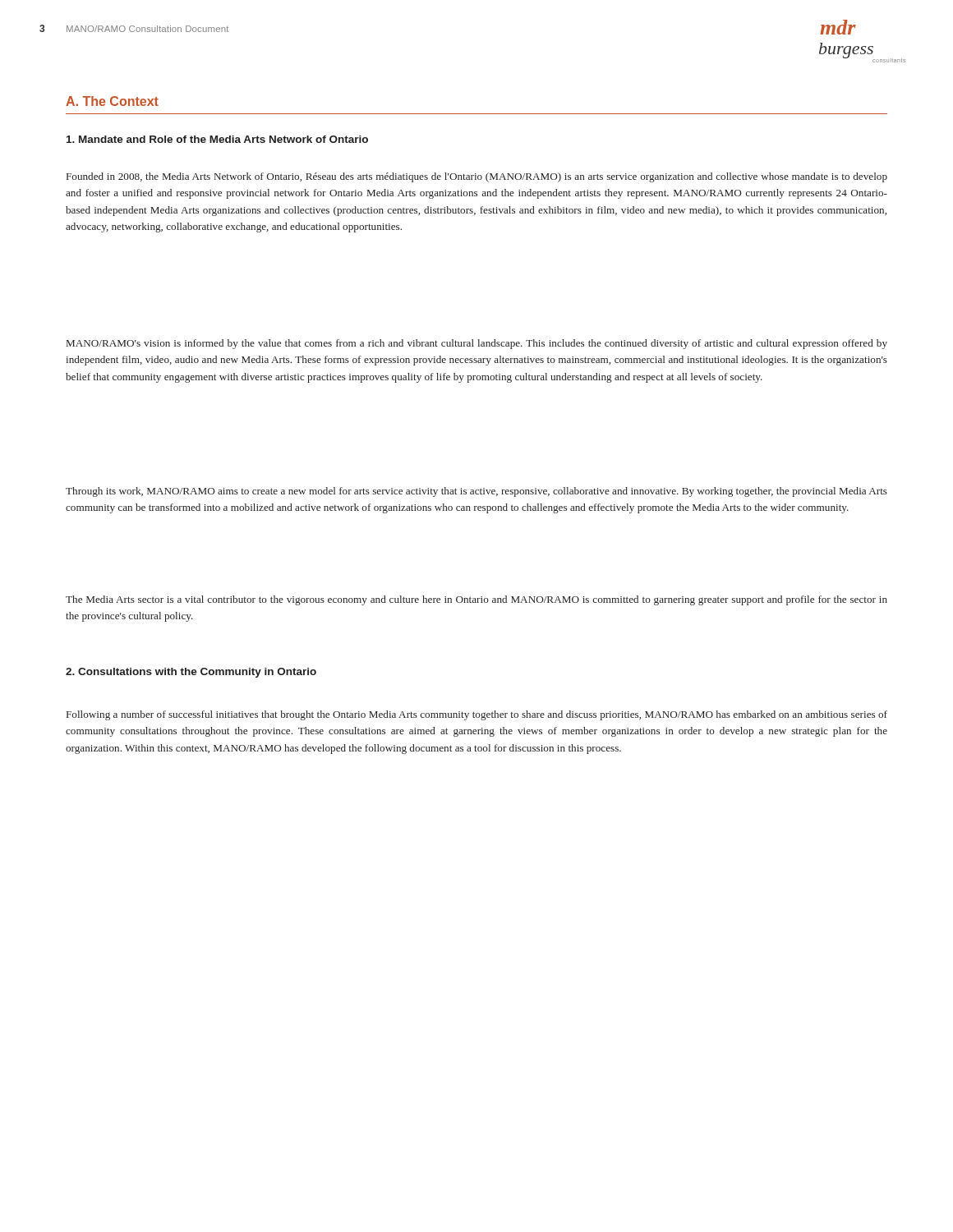This screenshot has height=1232, width=953.
Task: Select the text block that says "MANO/RAMO's vision is informed by the value that"
Action: click(x=476, y=360)
